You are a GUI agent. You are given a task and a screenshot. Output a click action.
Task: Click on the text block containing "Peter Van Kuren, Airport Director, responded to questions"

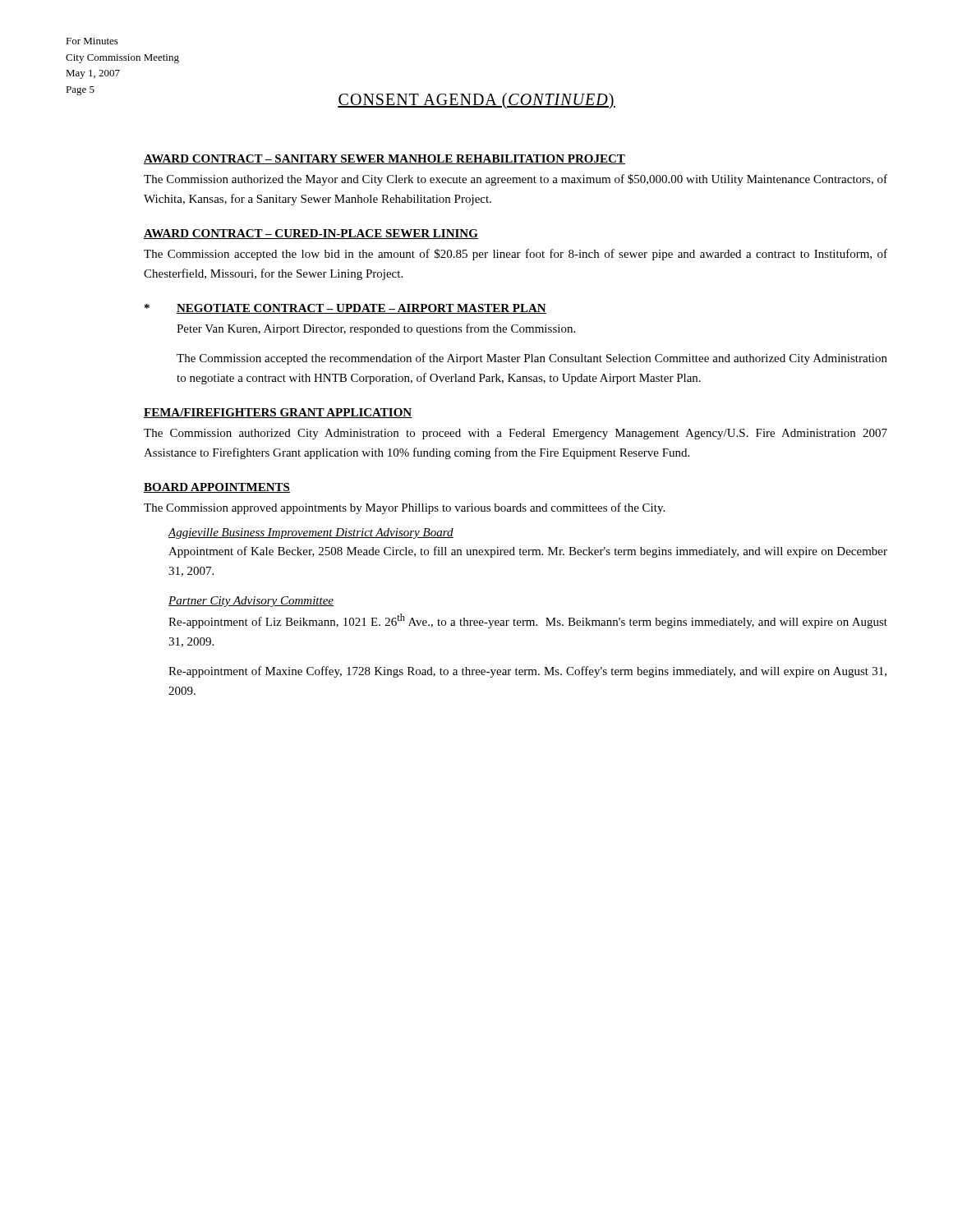(376, 329)
